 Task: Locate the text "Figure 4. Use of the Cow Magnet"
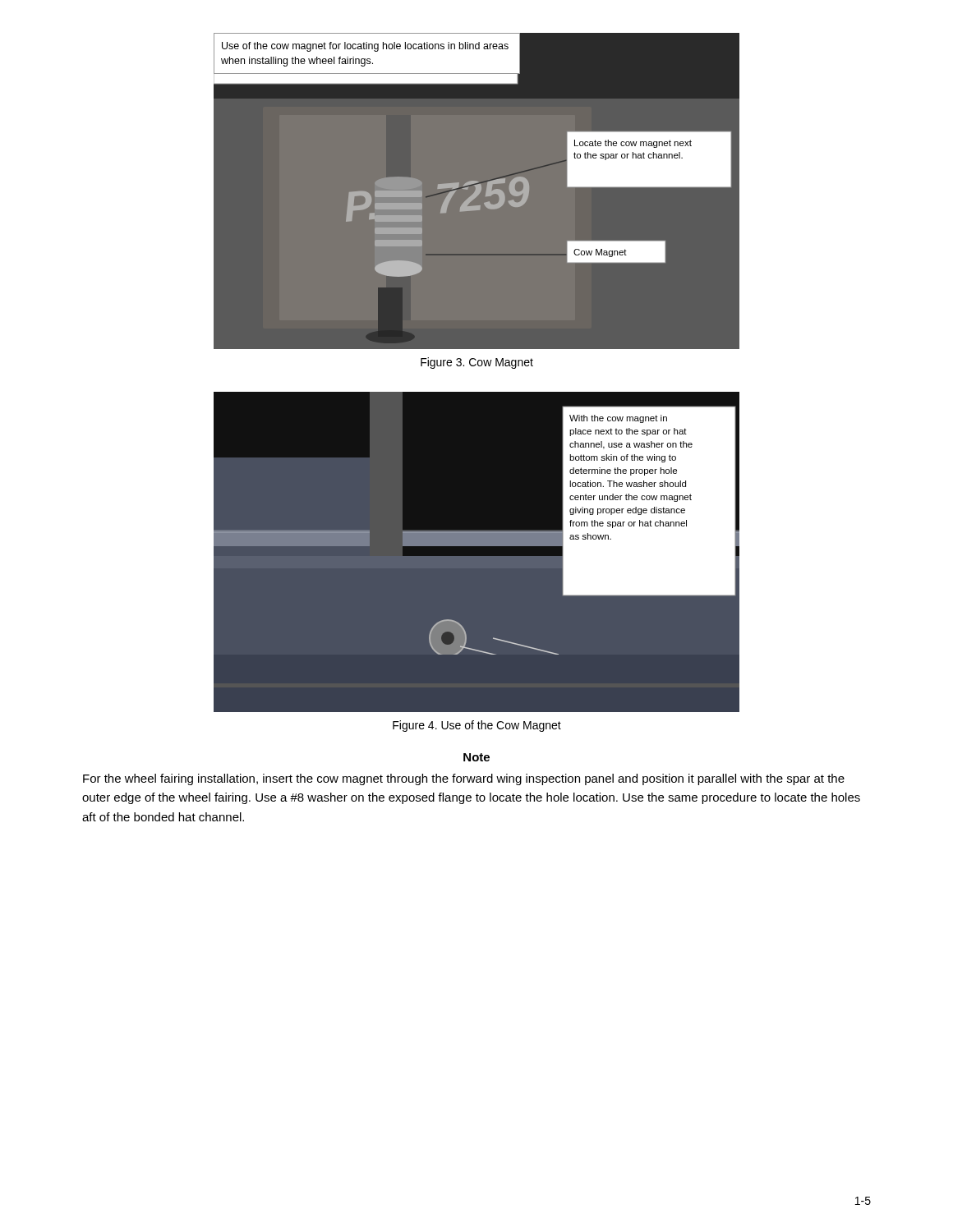[x=476, y=725]
